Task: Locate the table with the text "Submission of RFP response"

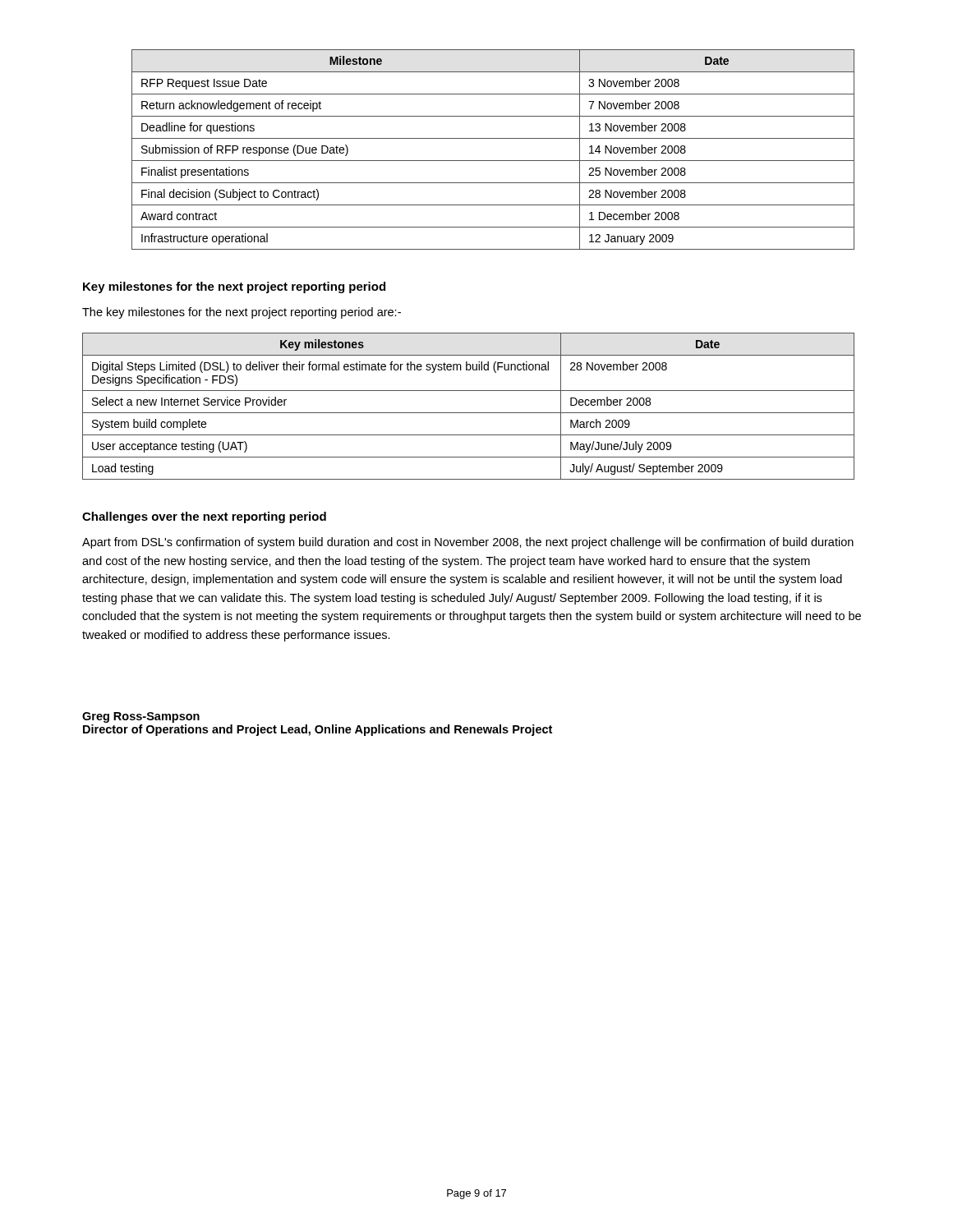Action: pyautogui.click(x=493, y=150)
